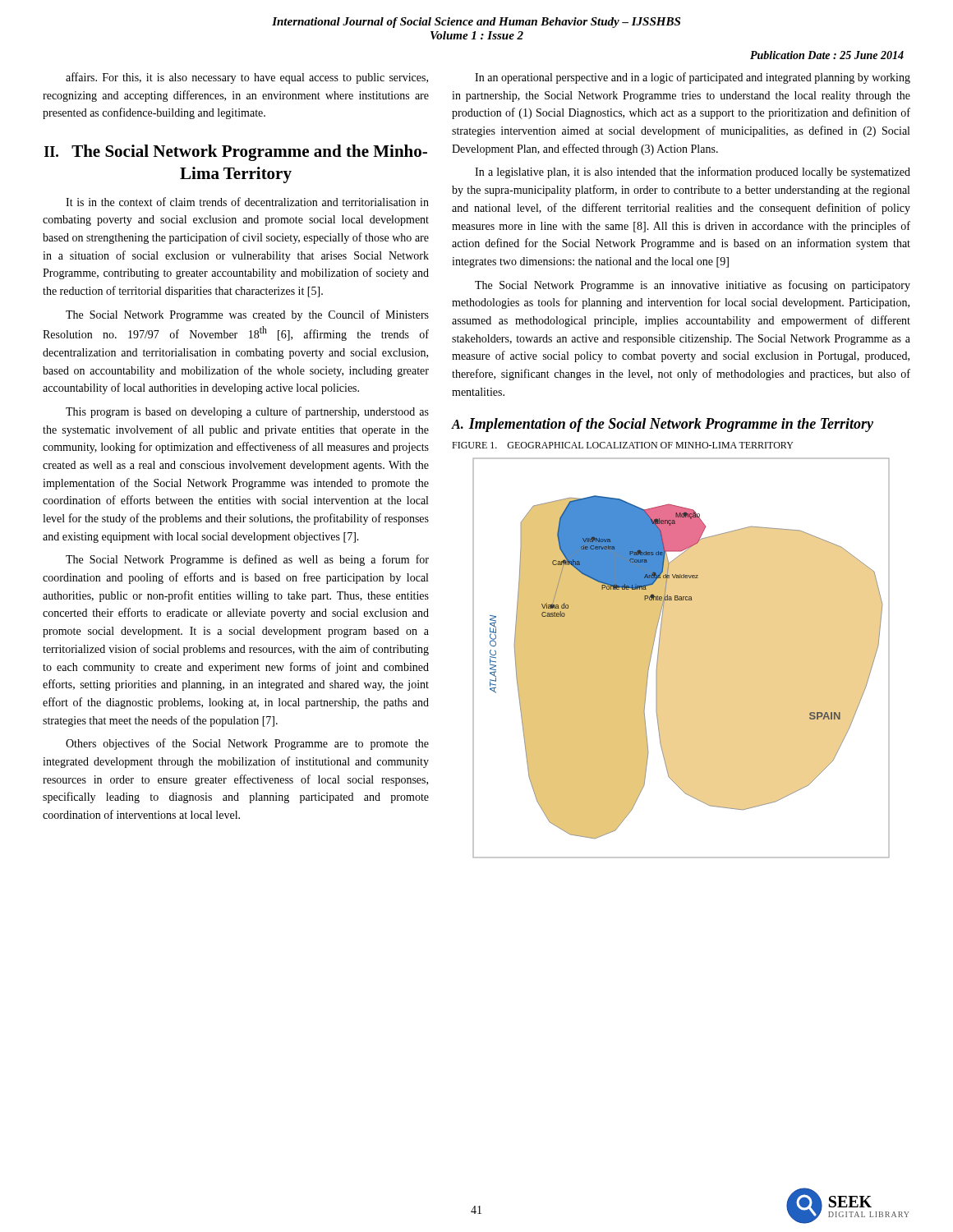
Task: Point to the text starting "The Social Network Programme was created"
Action: pos(236,351)
